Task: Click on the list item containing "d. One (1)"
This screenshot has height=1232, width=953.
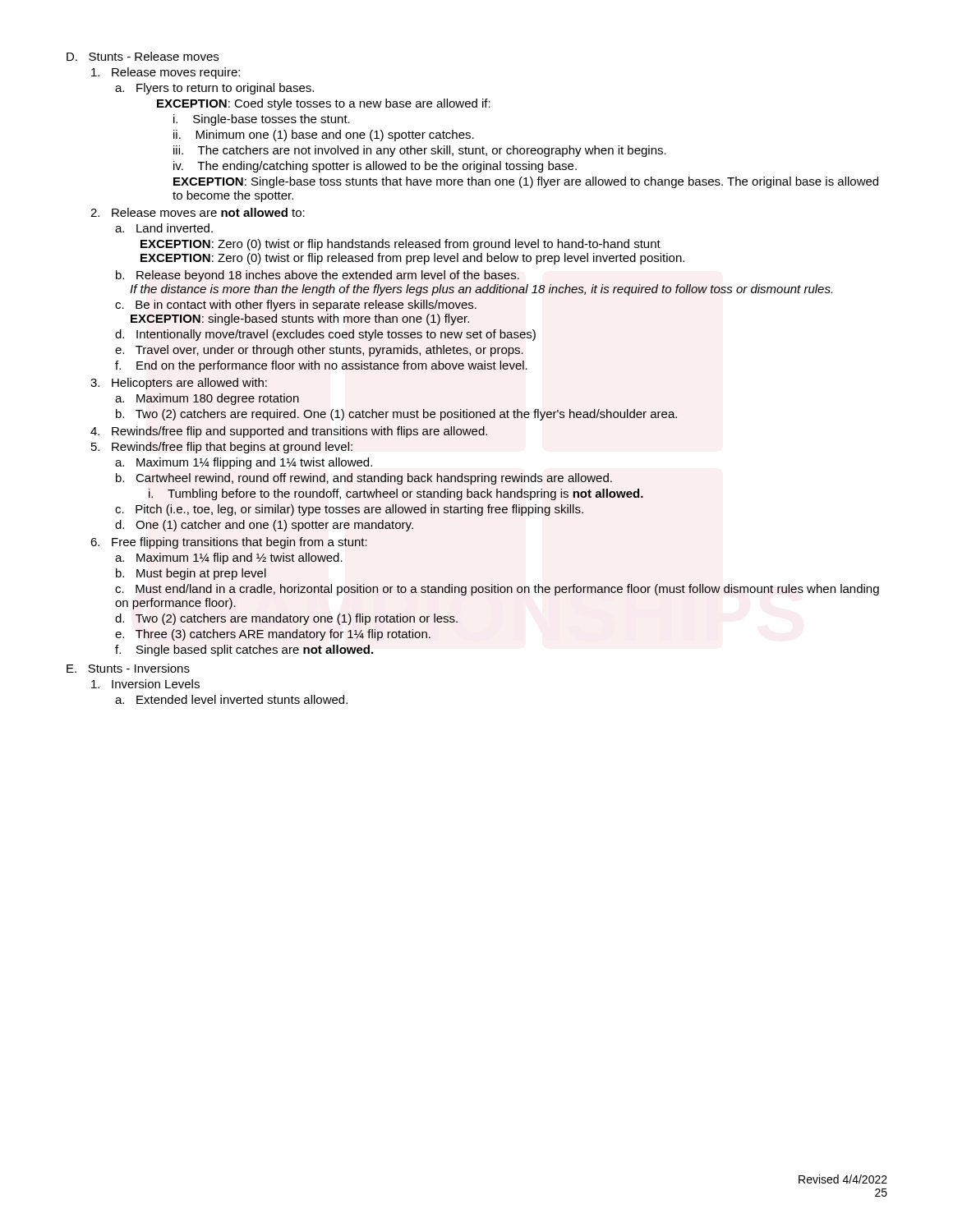Action: pos(501,524)
